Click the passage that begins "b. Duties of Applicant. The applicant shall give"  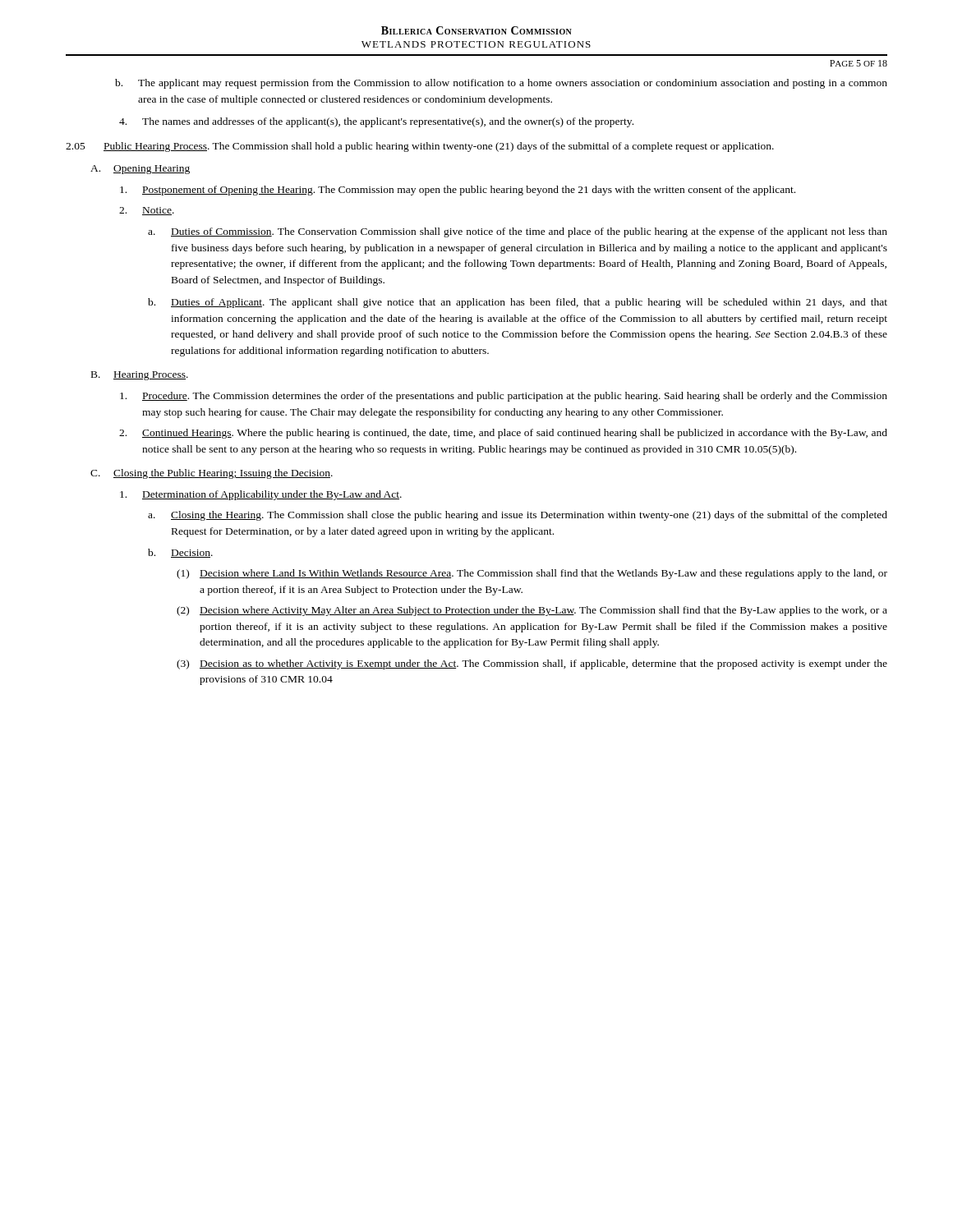click(x=518, y=326)
